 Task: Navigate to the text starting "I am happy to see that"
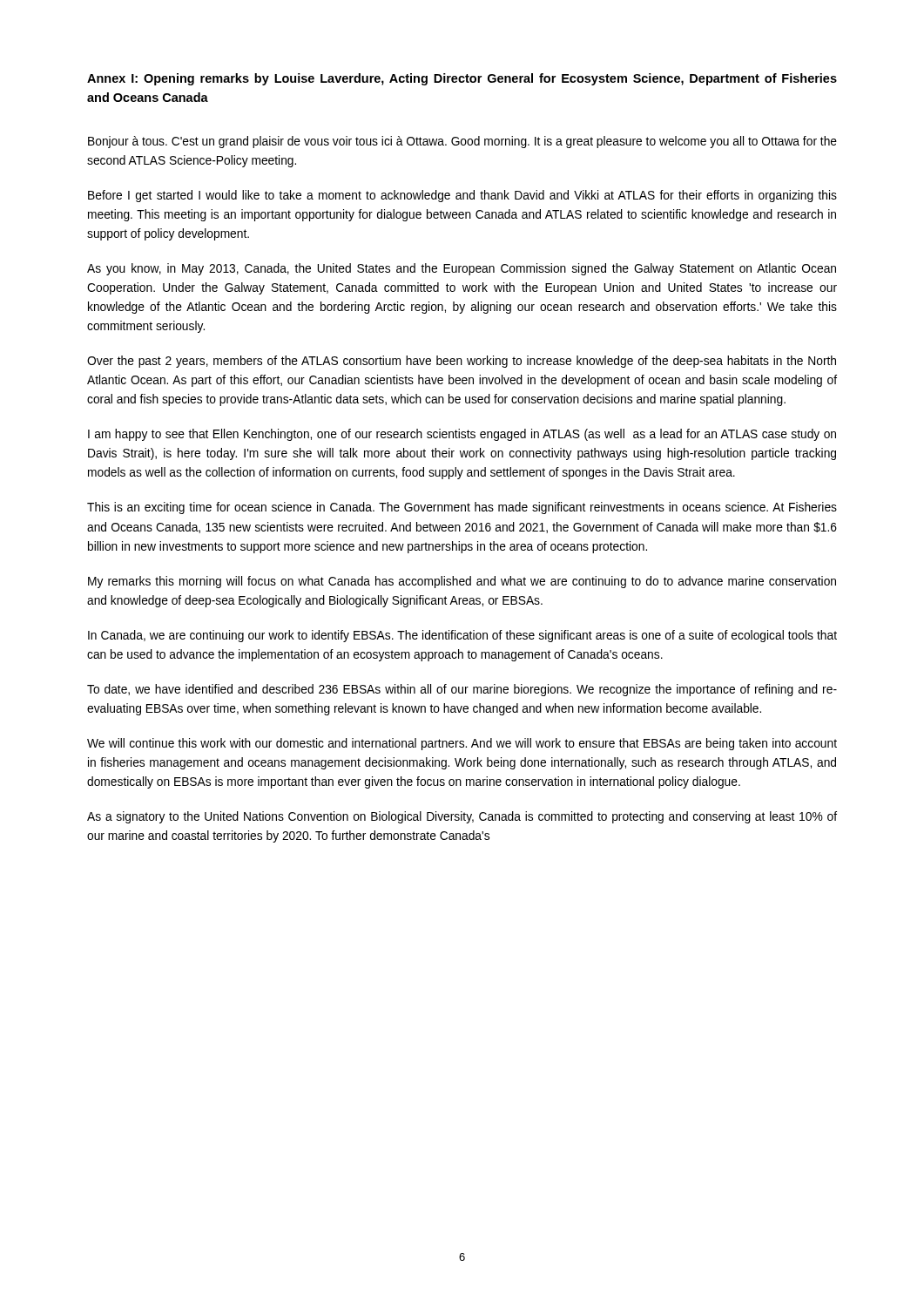(x=462, y=454)
